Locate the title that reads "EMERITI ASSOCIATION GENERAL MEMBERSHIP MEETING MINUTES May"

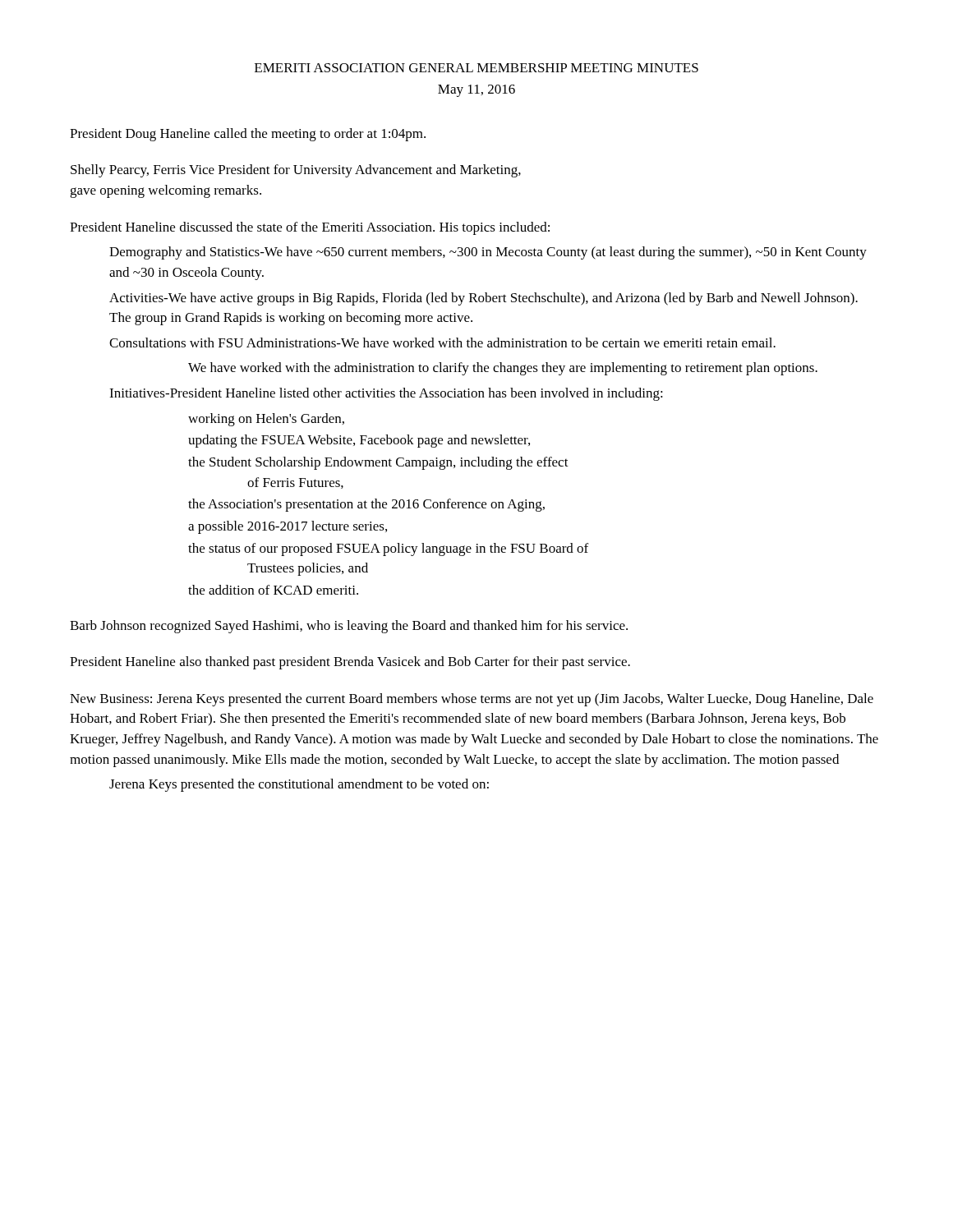[x=476, y=79]
